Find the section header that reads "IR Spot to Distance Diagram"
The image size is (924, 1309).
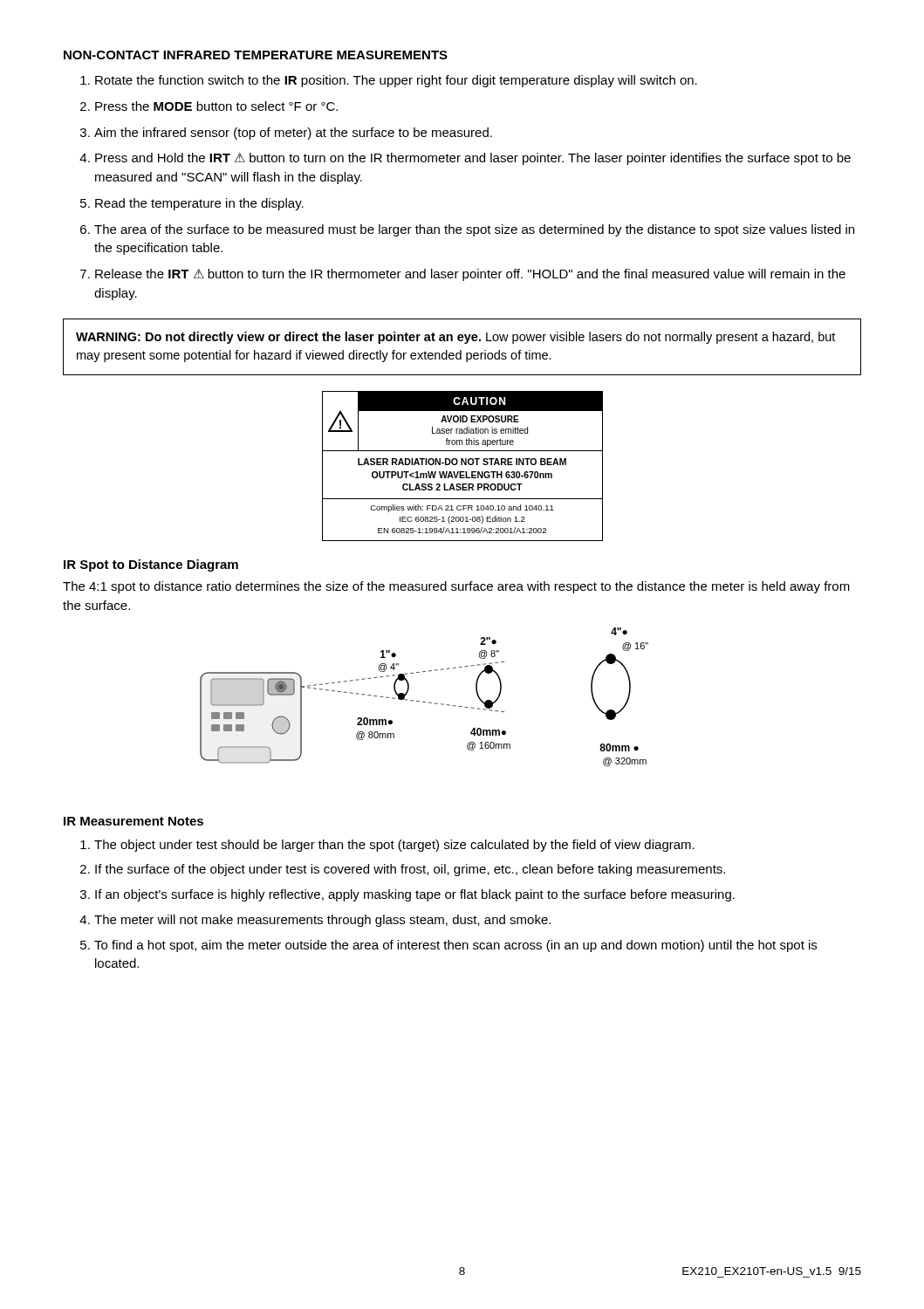[151, 564]
